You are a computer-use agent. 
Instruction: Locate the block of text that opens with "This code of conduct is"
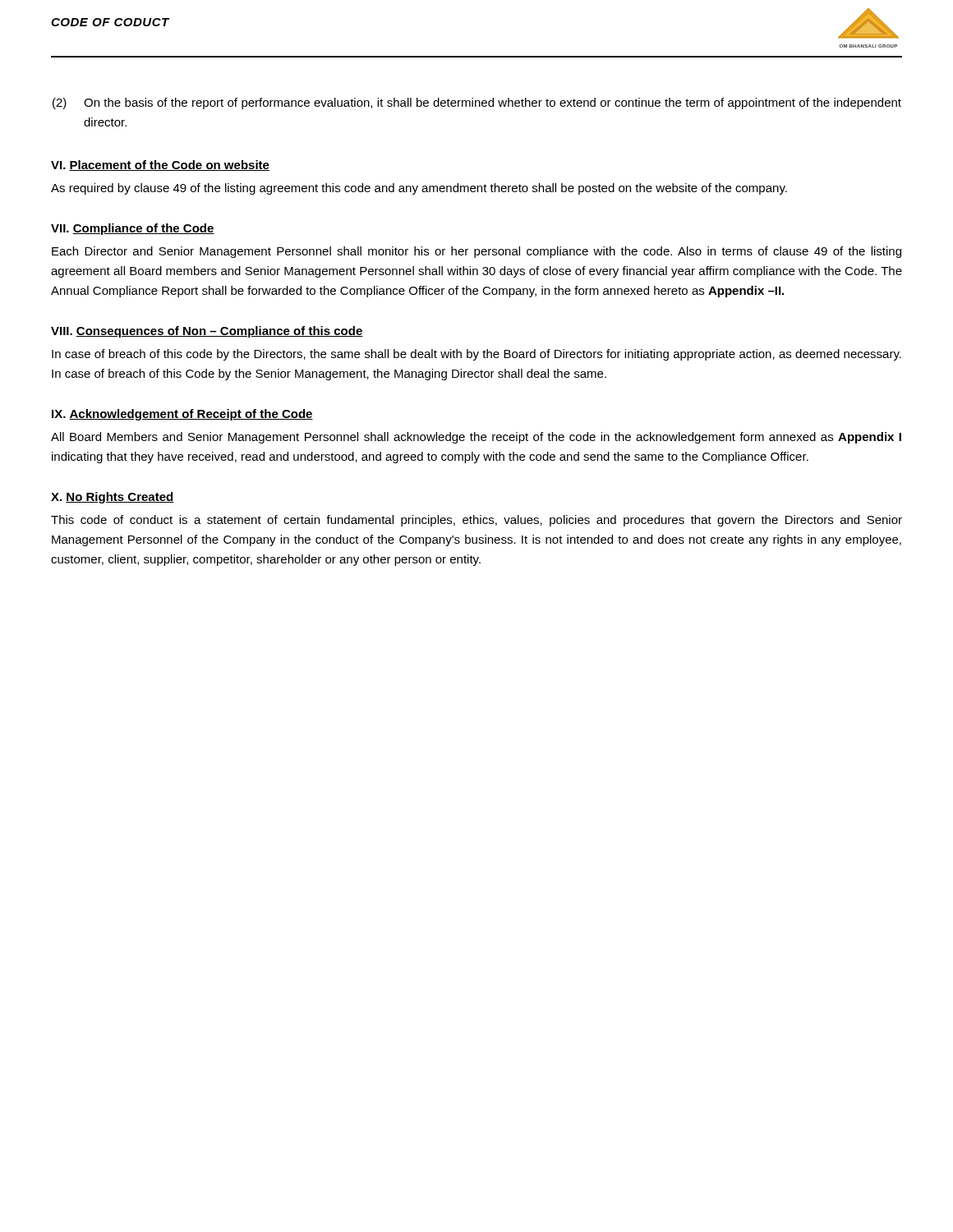[x=476, y=539]
